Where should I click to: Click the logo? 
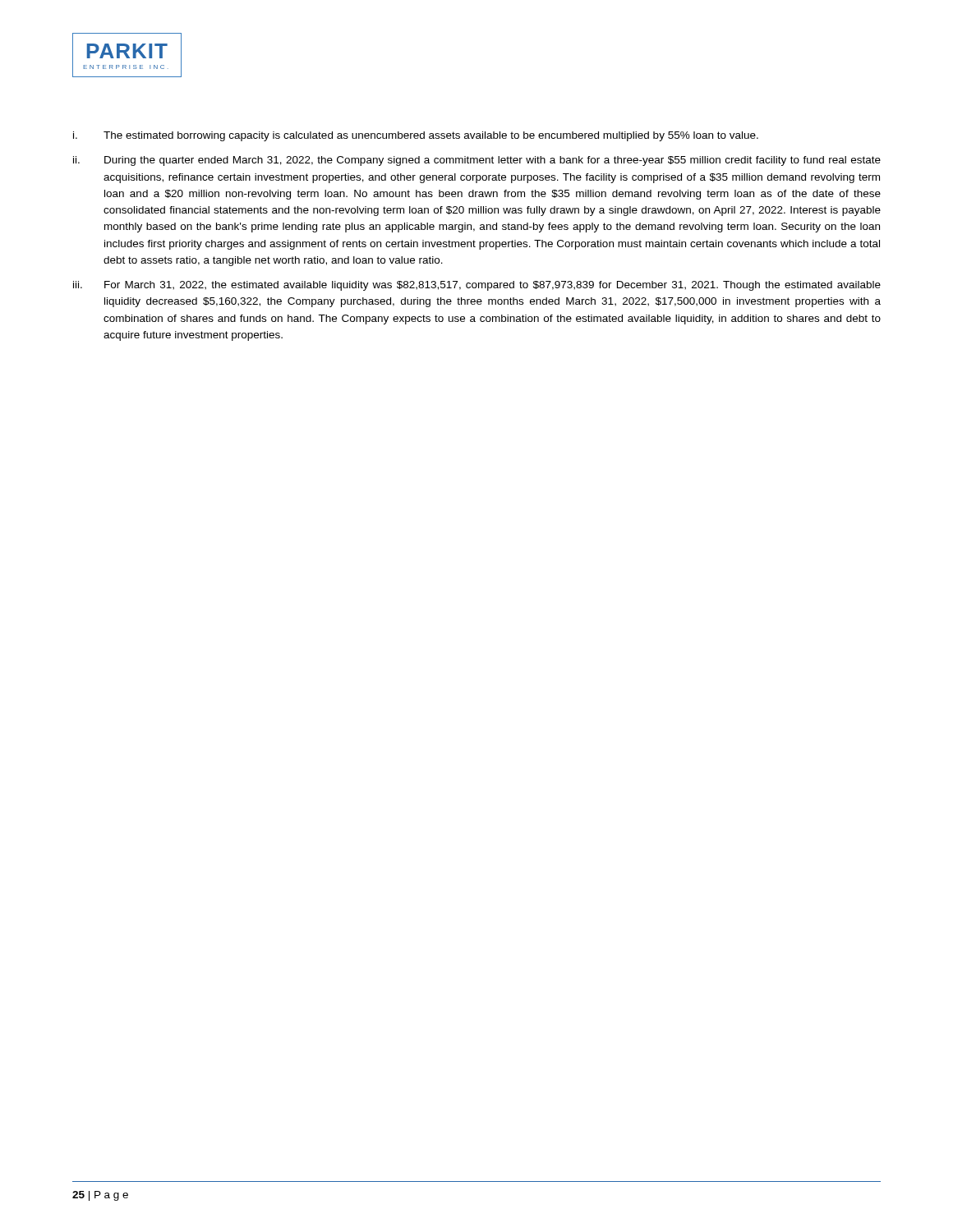point(127,55)
